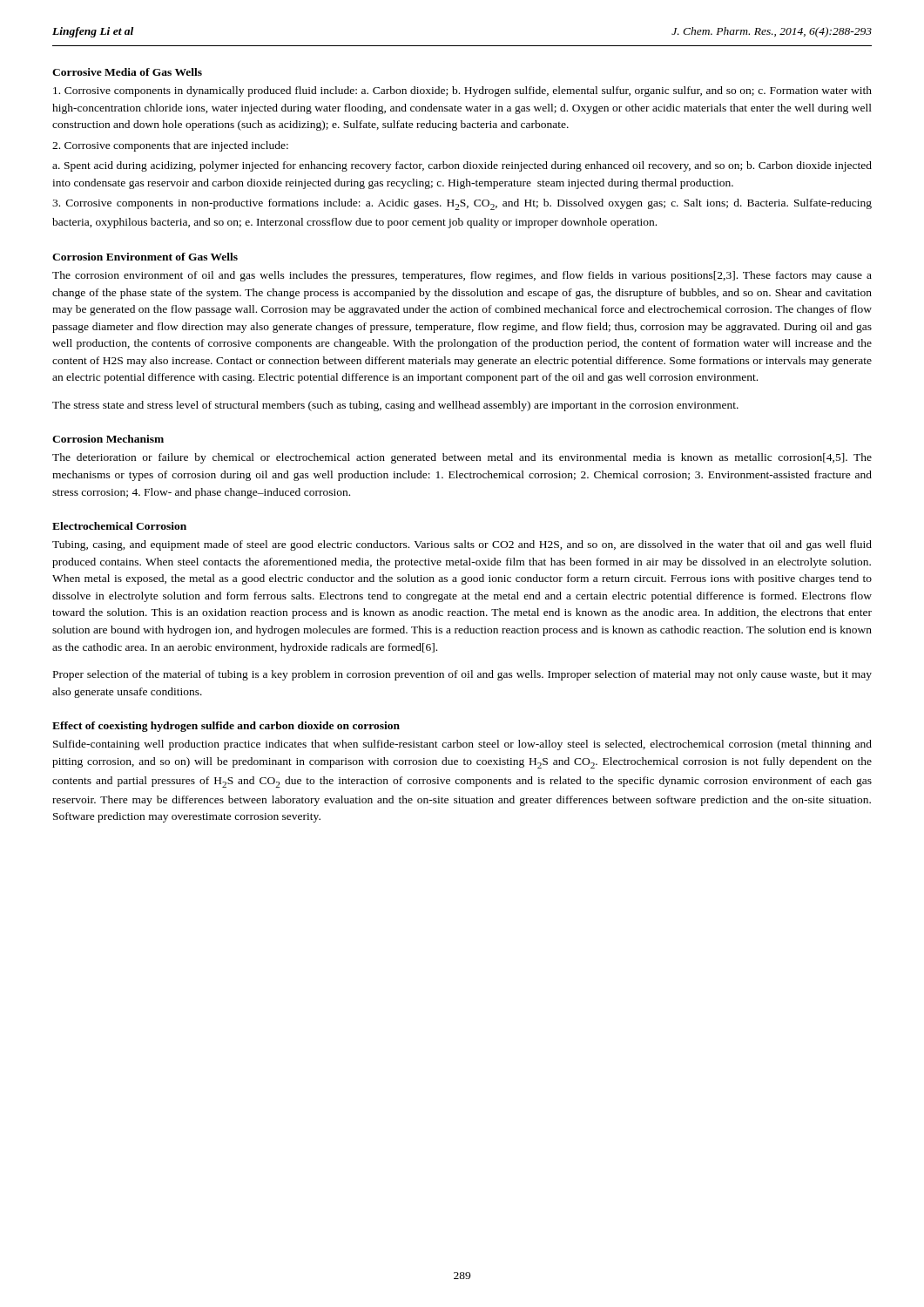Select the element starting "Corrosive components in non-productive formations include: a. Acidic"
The height and width of the screenshot is (1307, 924).
pos(462,212)
